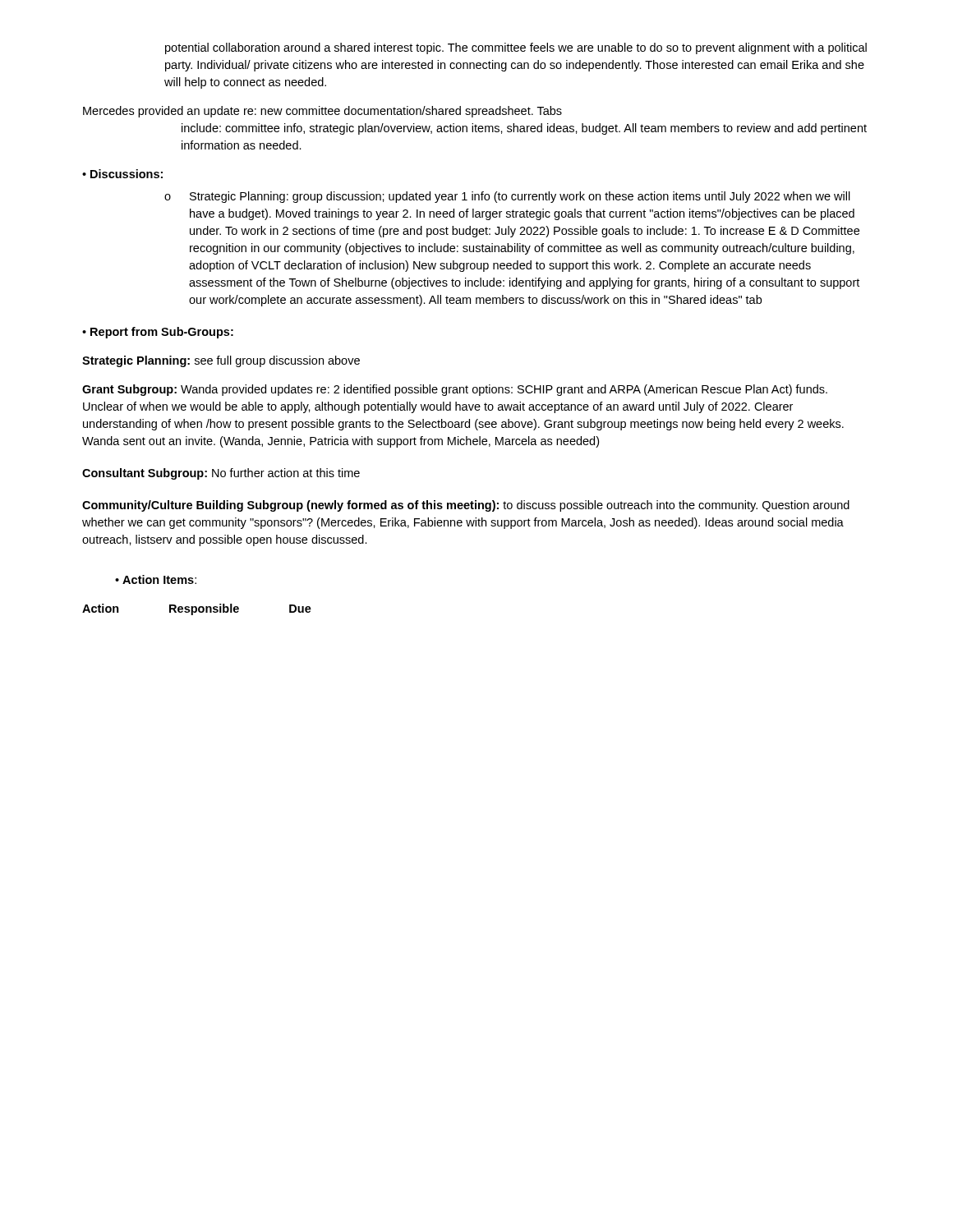Screen dimensions: 1232x953
Task: Click on the list item that reads "o Strategic Planning: group discussion; updated"
Action: coord(518,249)
